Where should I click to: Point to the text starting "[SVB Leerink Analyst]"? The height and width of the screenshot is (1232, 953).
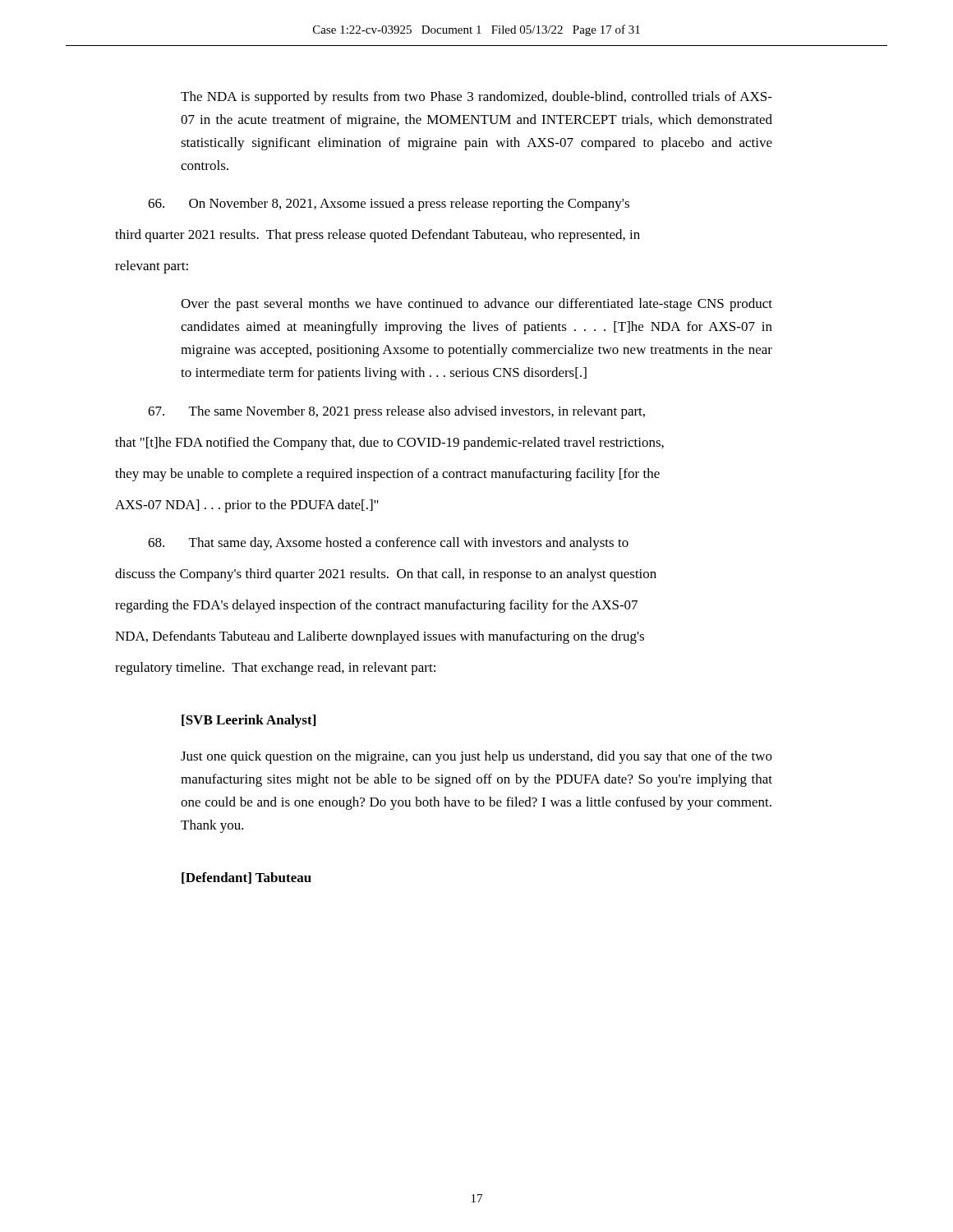point(249,720)
